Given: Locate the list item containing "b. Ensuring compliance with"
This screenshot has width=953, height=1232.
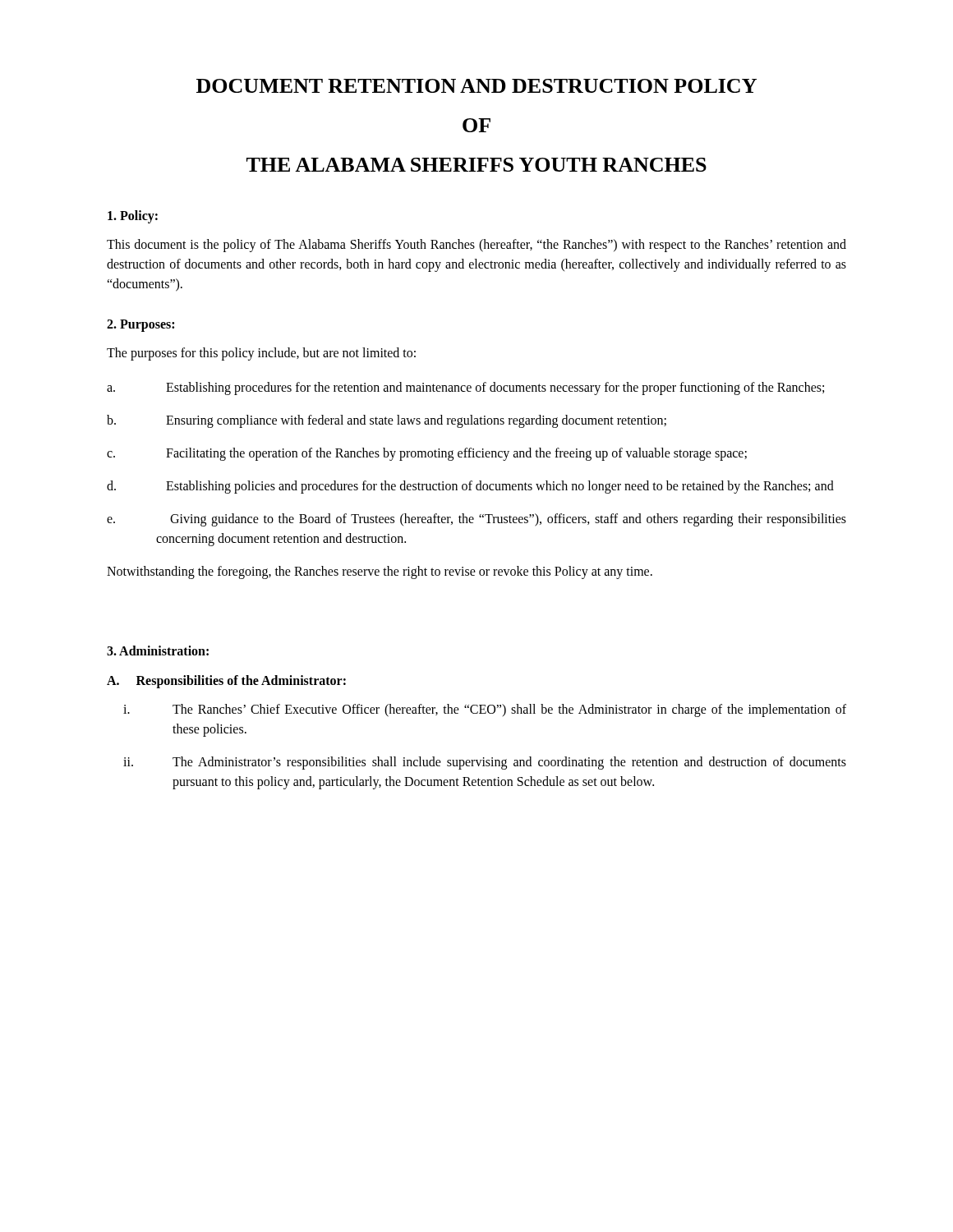Looking at the screenshot, I should (387, 420).
